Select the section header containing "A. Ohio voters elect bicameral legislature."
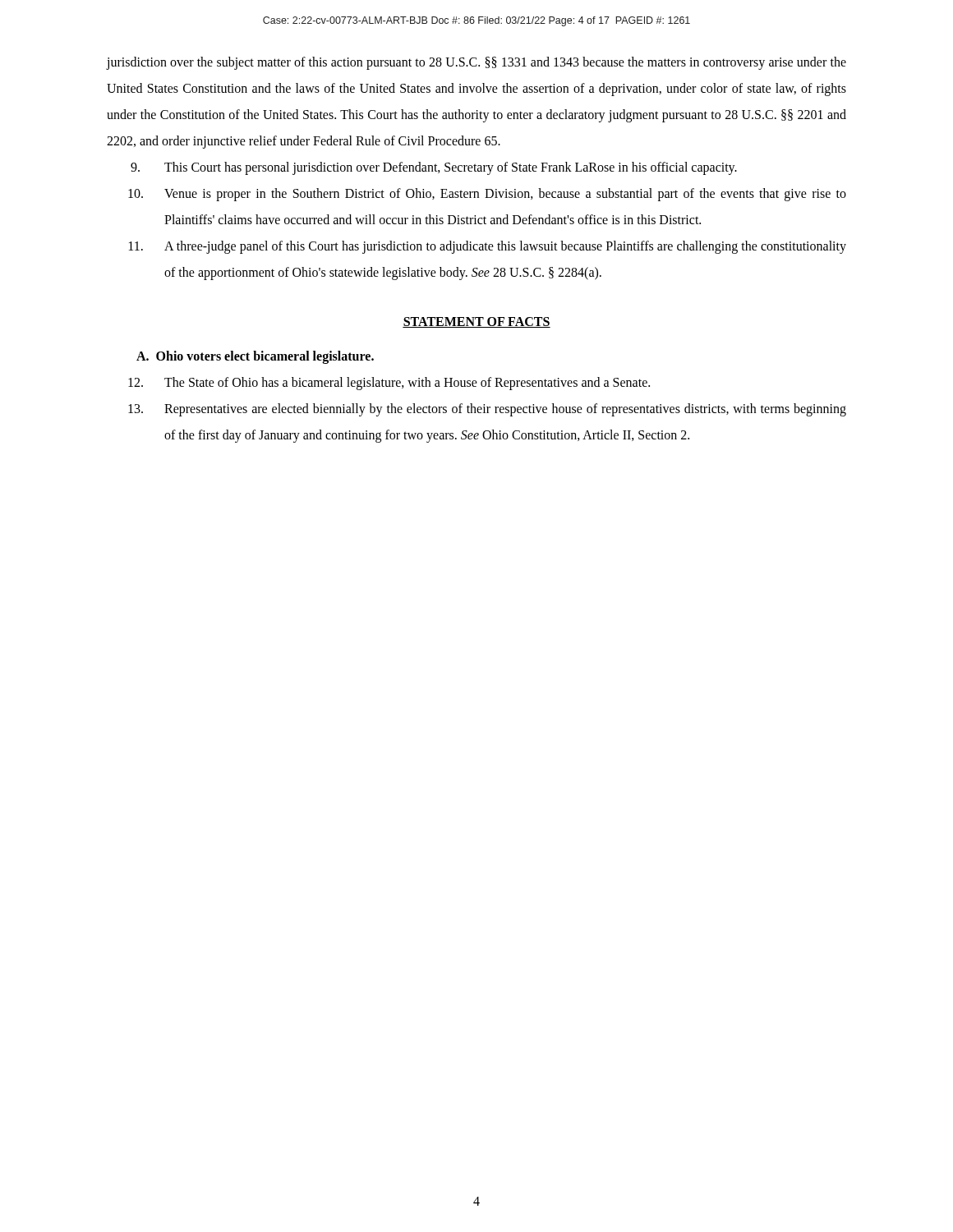Image resolution: width=953 pixels, height=1232 pixels. [x=255, y=356]
